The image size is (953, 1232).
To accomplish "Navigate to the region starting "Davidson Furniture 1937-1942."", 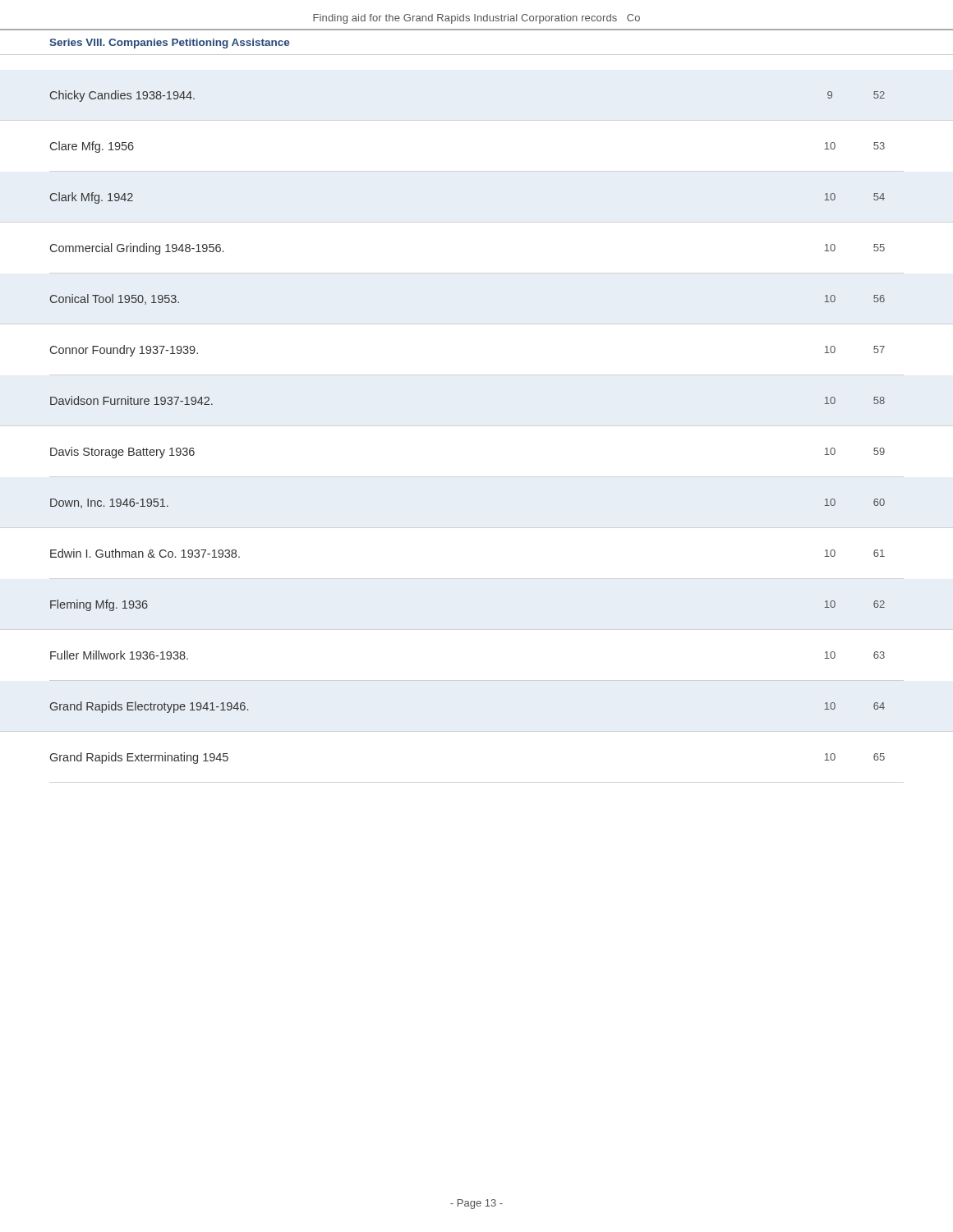I will click(134, 400).
